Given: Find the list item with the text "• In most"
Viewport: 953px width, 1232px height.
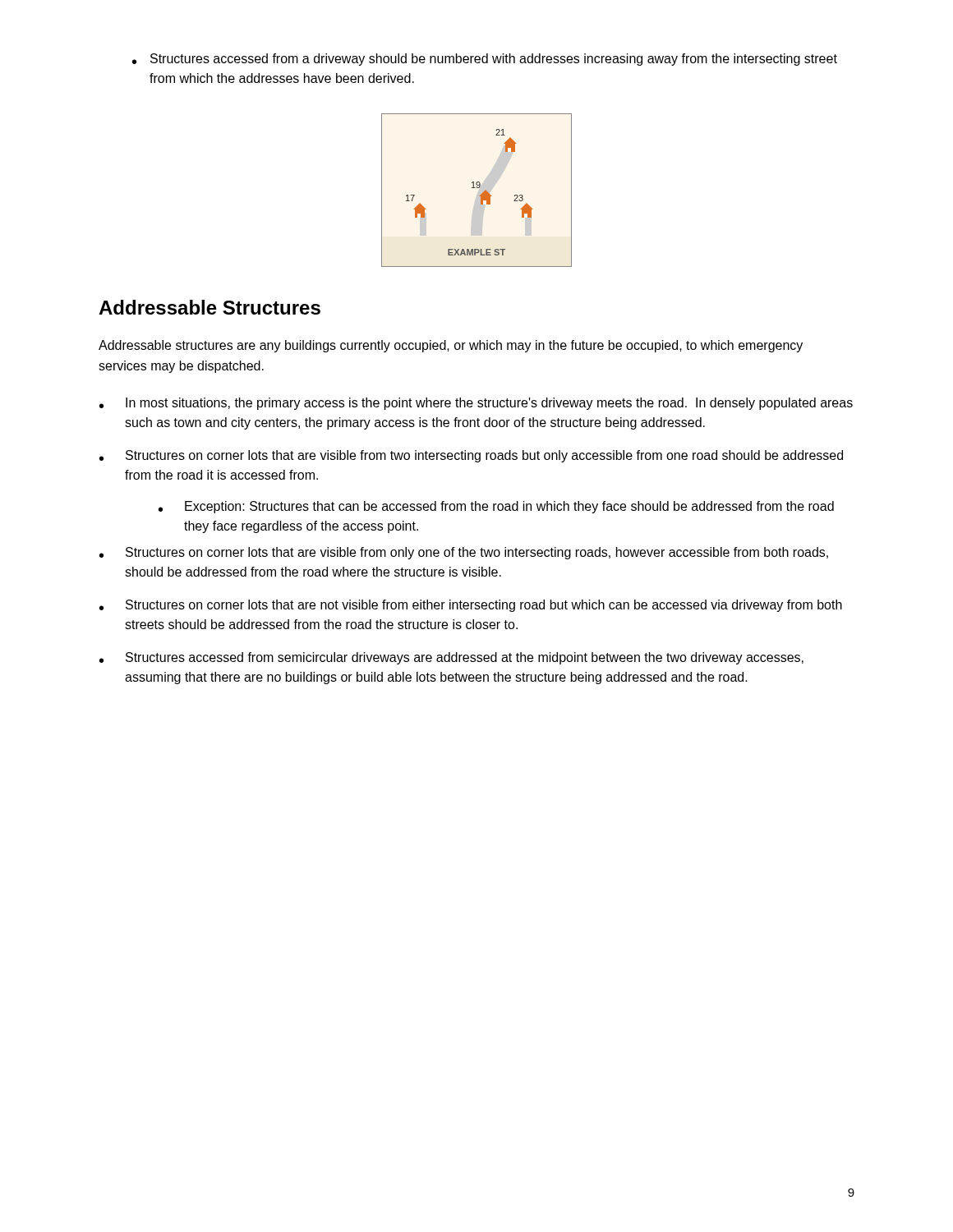Looking at the screenshot, I should 476,413.
